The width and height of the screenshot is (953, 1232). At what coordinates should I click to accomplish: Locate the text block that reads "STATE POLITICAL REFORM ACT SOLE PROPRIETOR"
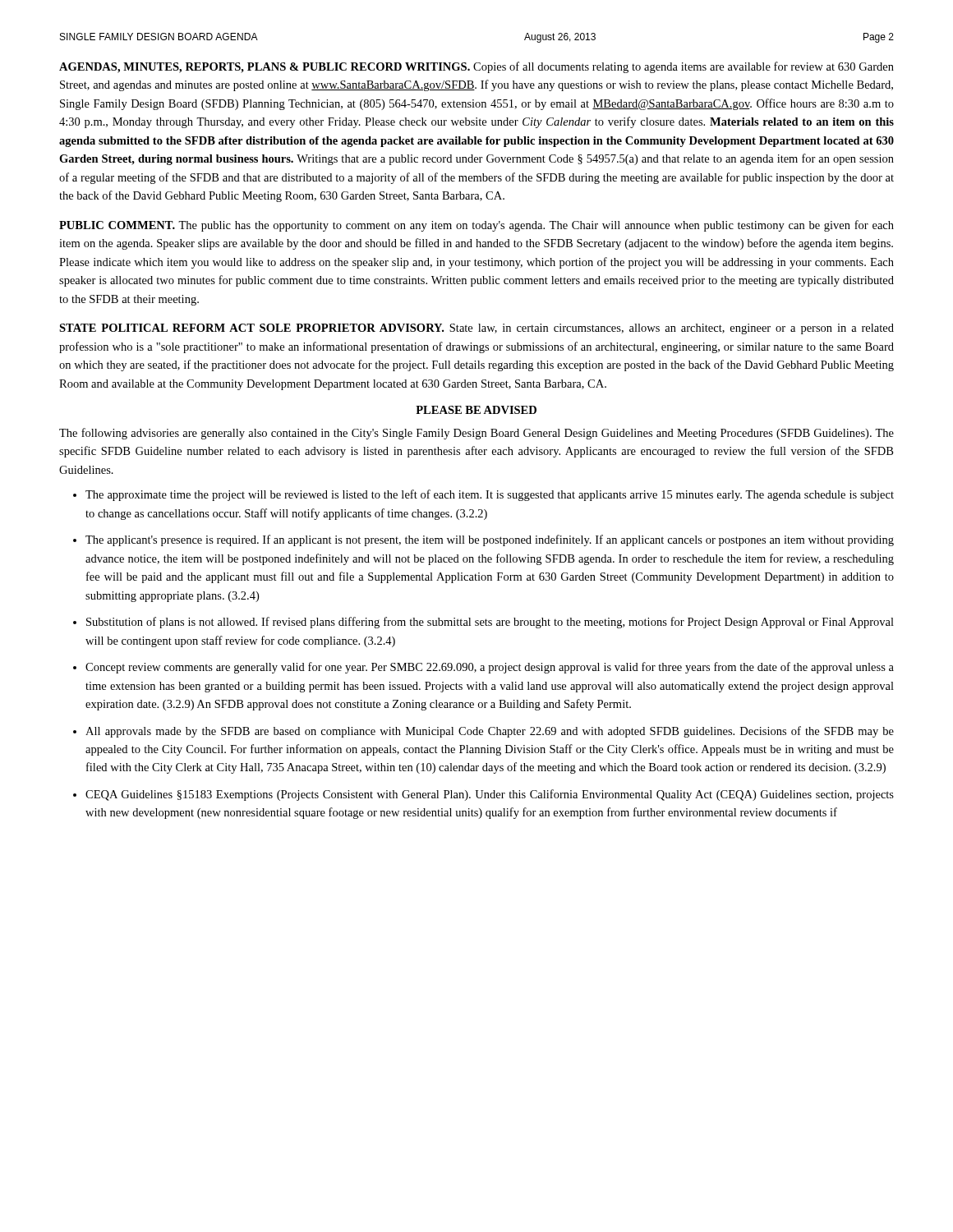[x=476, y=355]
